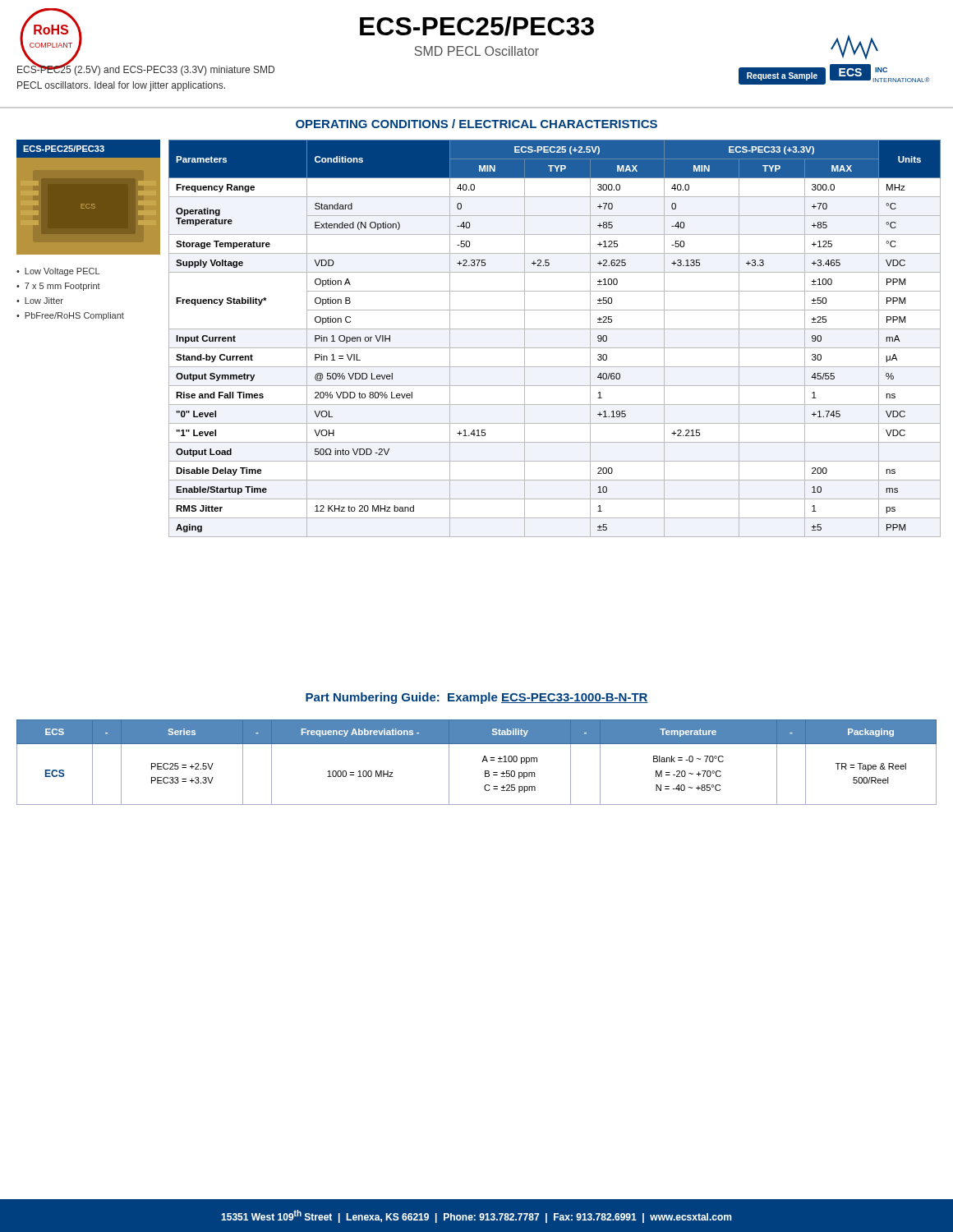Navigate to the text starting "•PbFree/RoHS Compliant"

click(x=70, y=315)
